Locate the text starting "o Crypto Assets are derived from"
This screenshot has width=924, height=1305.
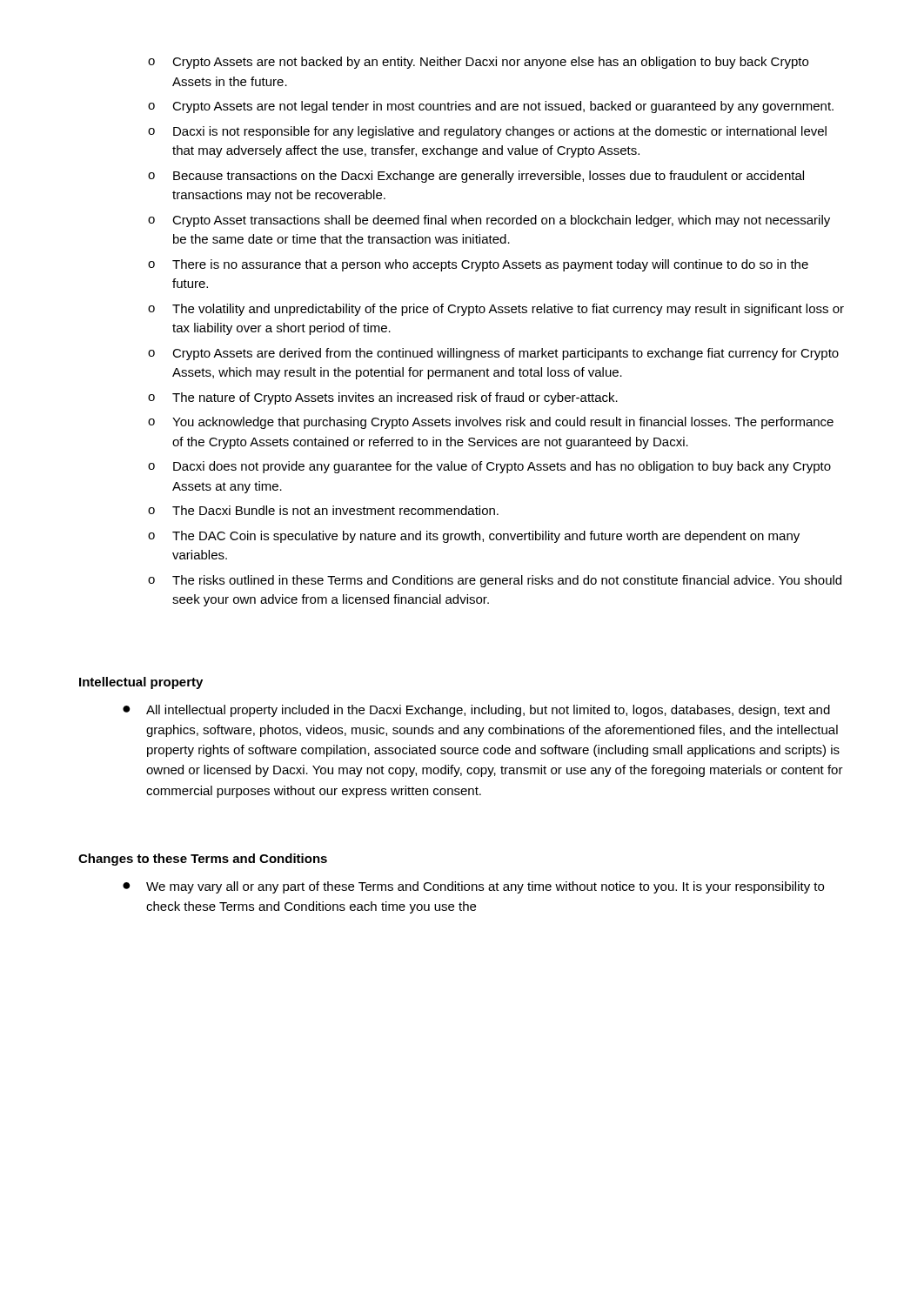(497, 363)
